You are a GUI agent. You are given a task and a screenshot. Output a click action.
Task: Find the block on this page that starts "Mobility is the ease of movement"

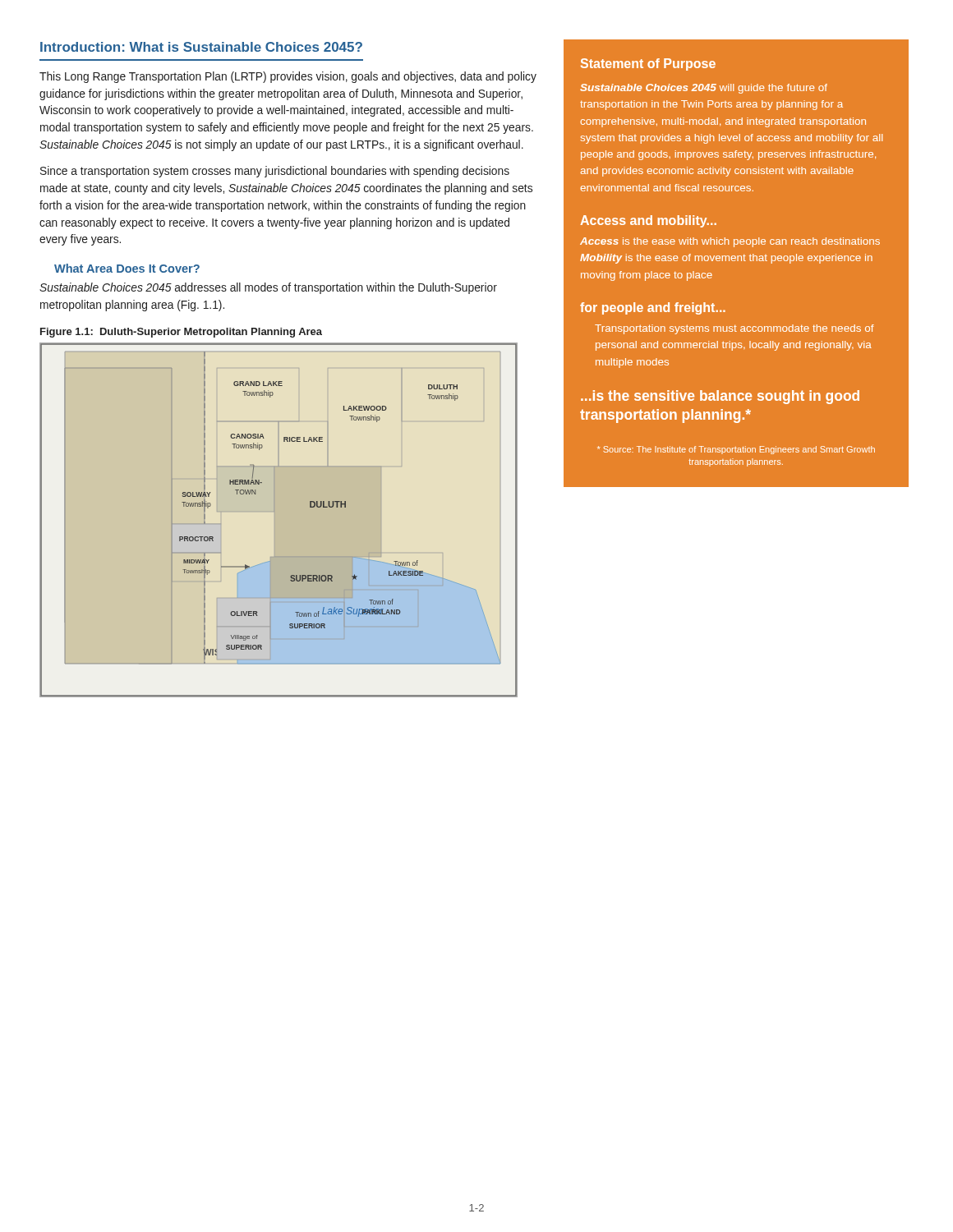tap(736, 267)
